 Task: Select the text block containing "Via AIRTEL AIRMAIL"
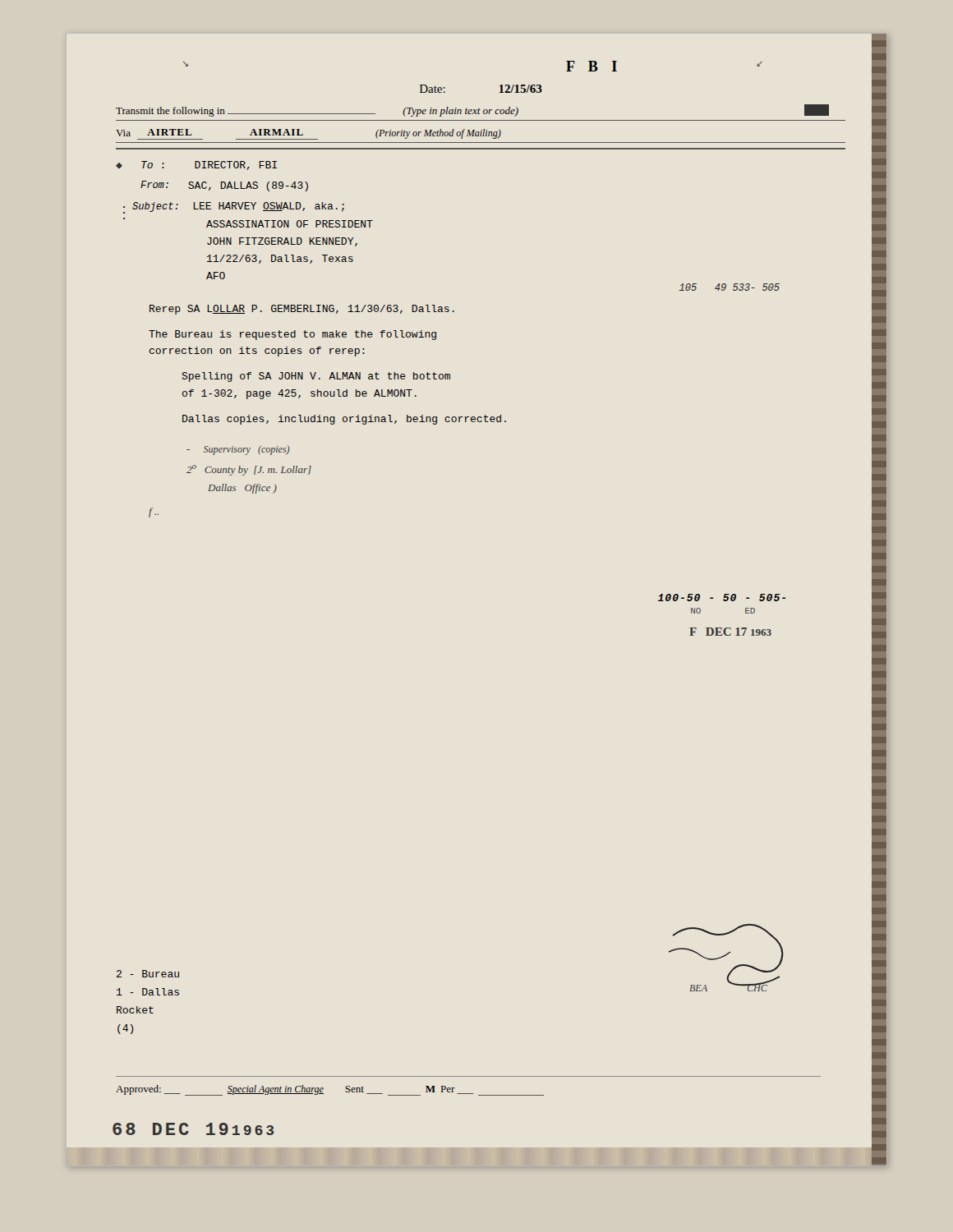[x=308, y=133]
